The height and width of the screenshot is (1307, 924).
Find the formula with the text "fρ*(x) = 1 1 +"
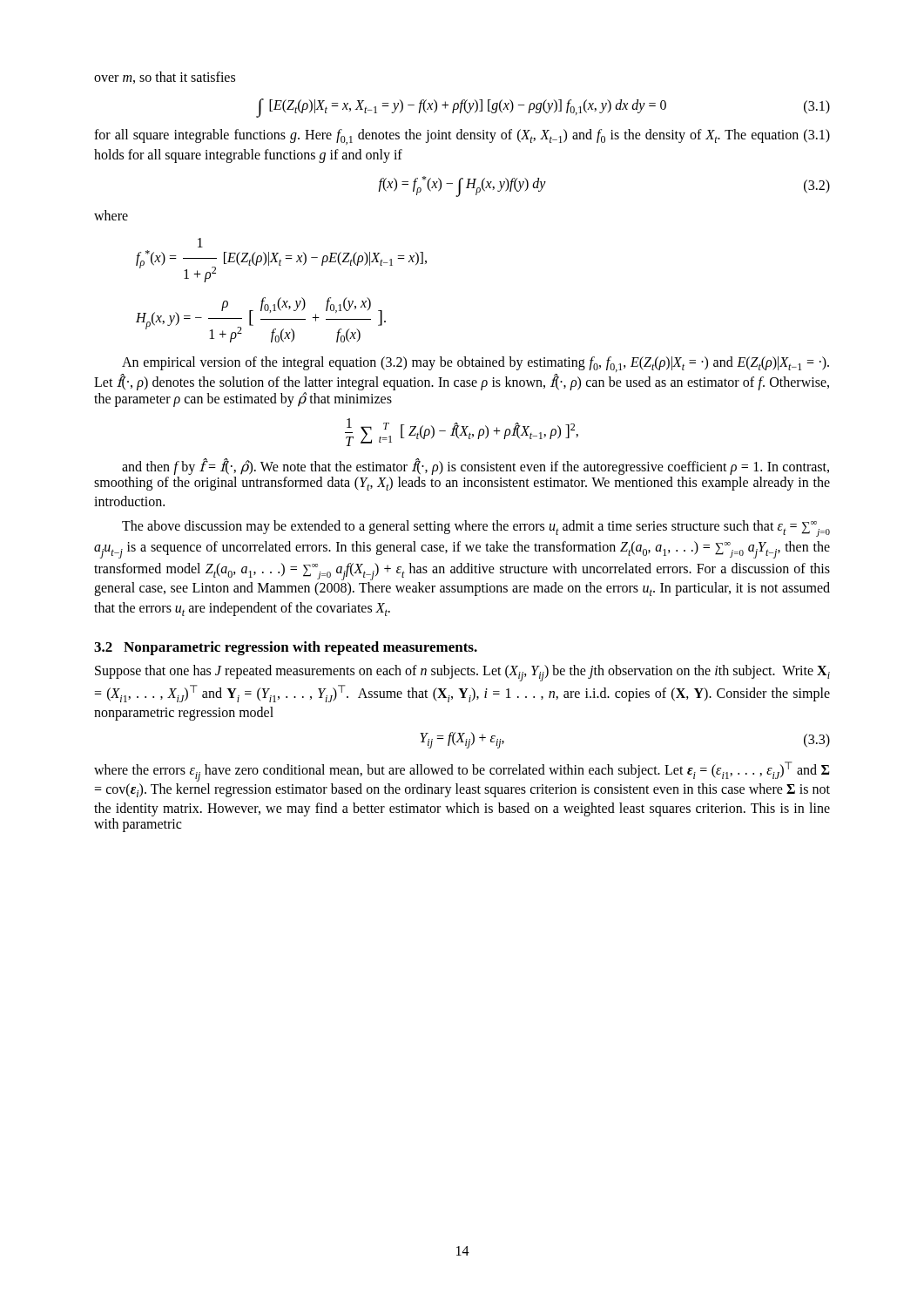(200, 243)
